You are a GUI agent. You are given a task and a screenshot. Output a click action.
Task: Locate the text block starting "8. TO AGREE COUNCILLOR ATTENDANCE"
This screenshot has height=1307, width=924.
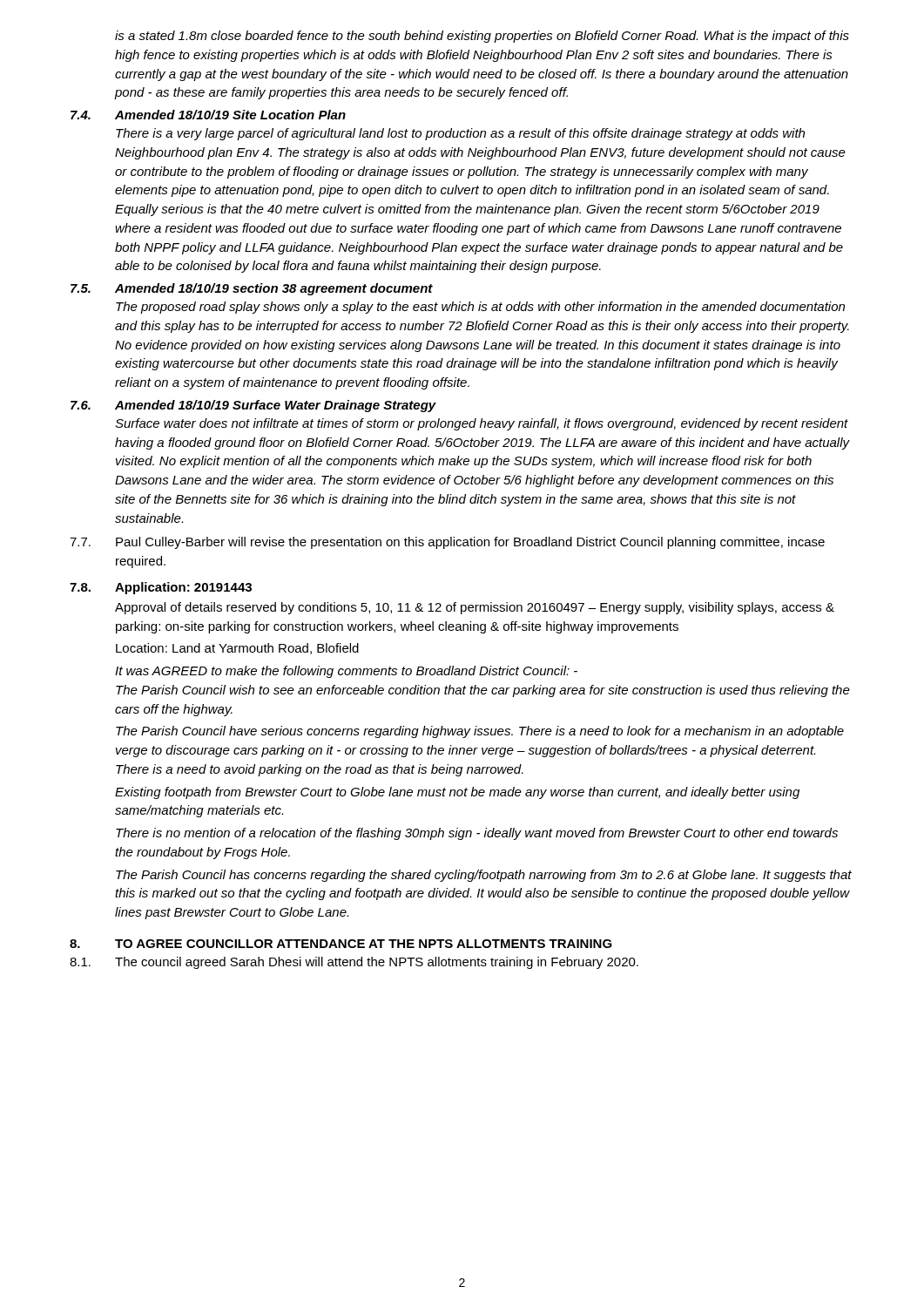(341, 943)
